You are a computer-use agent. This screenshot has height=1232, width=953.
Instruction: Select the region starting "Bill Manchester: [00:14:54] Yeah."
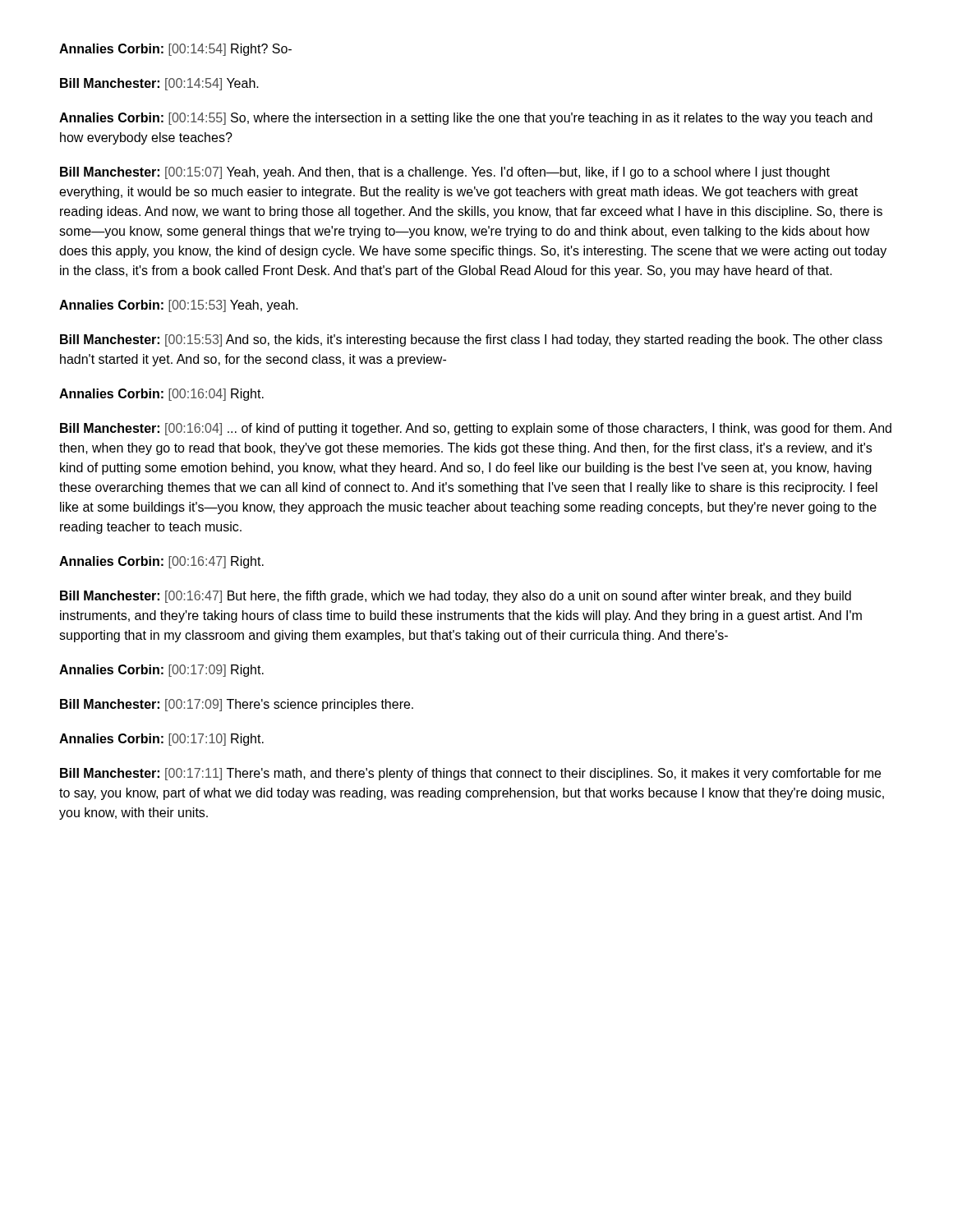pyautogui.click(x=159, y=83)
